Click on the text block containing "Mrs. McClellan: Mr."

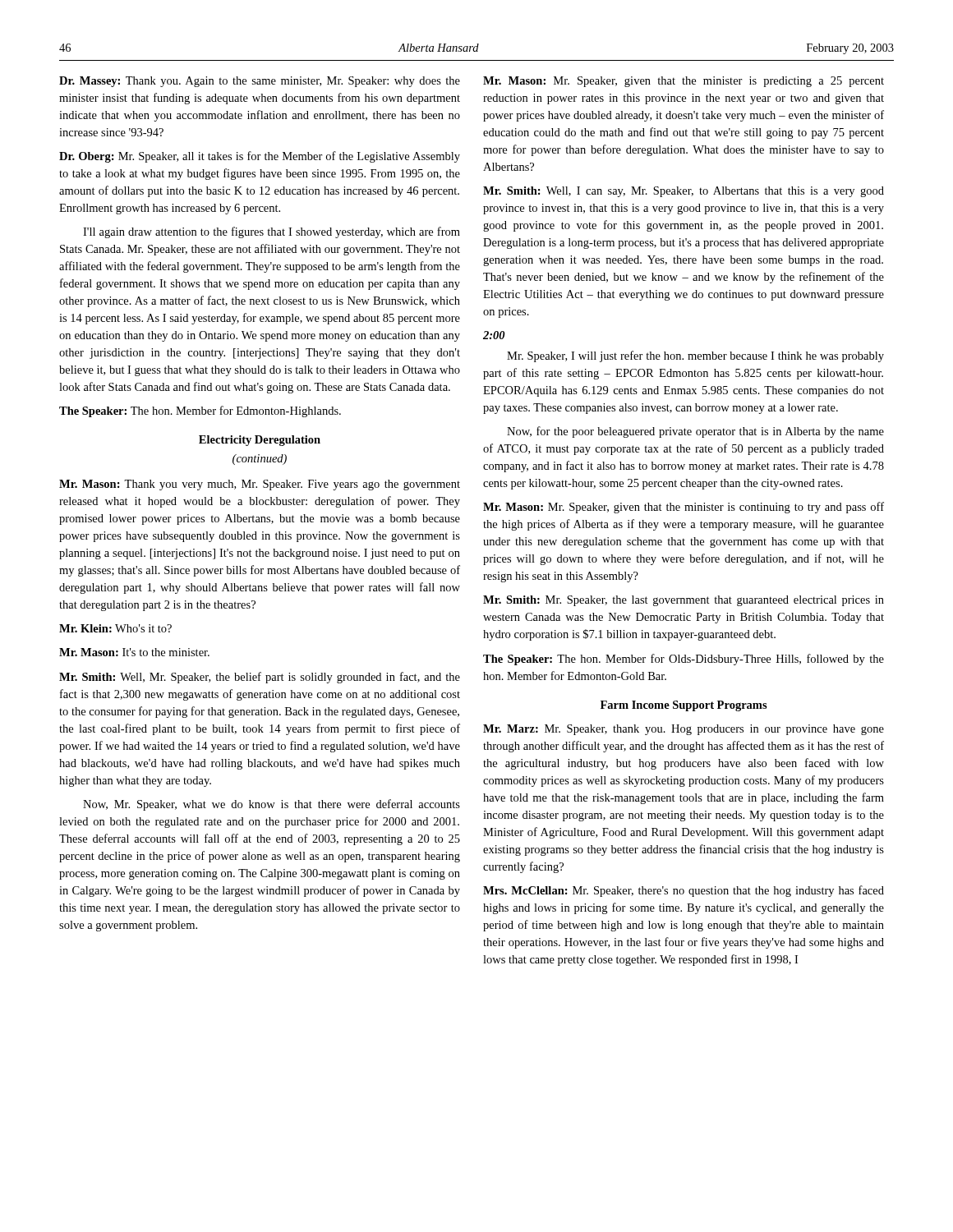[684, 925]
